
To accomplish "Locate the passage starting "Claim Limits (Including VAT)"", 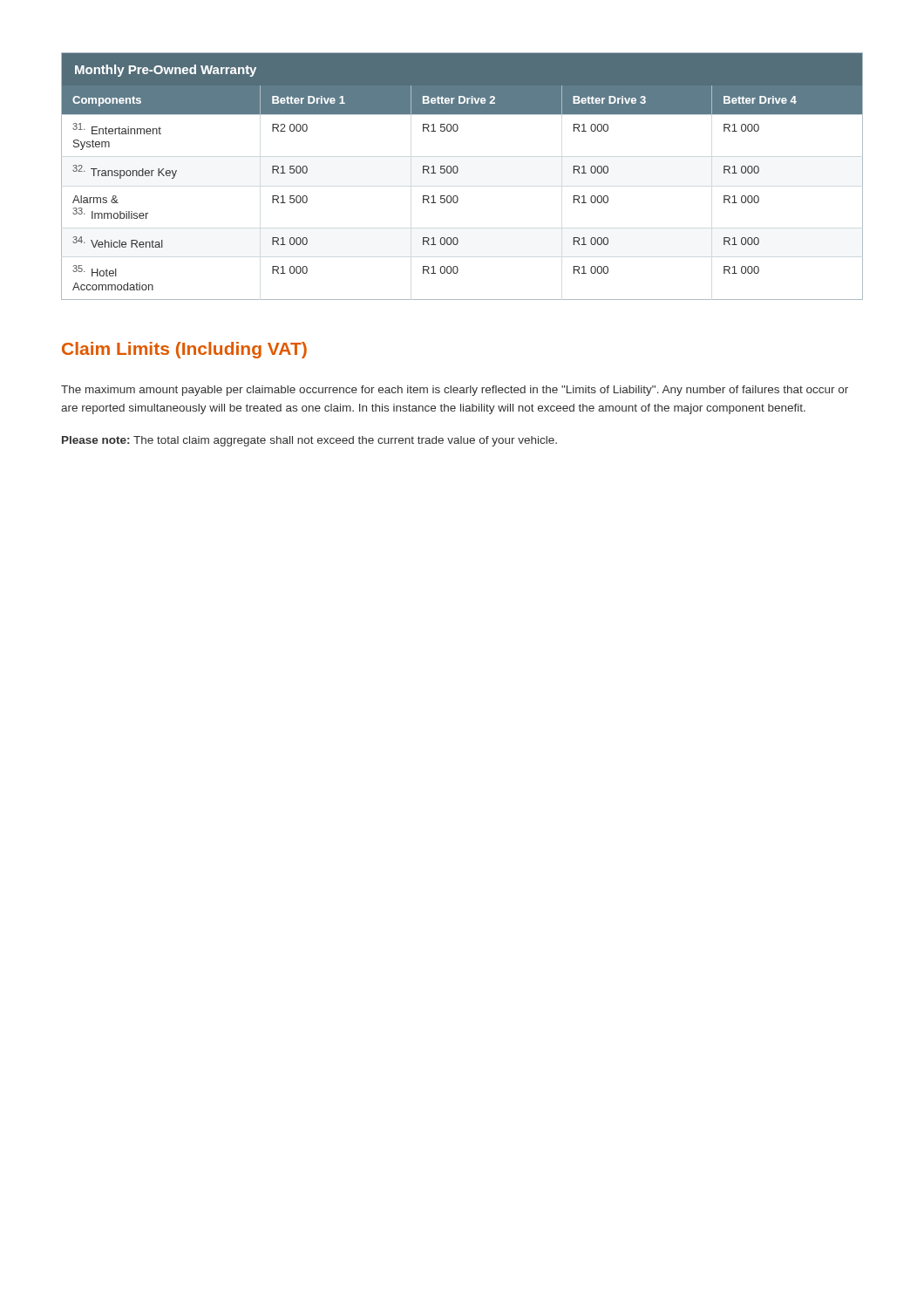I will point(184,348).
